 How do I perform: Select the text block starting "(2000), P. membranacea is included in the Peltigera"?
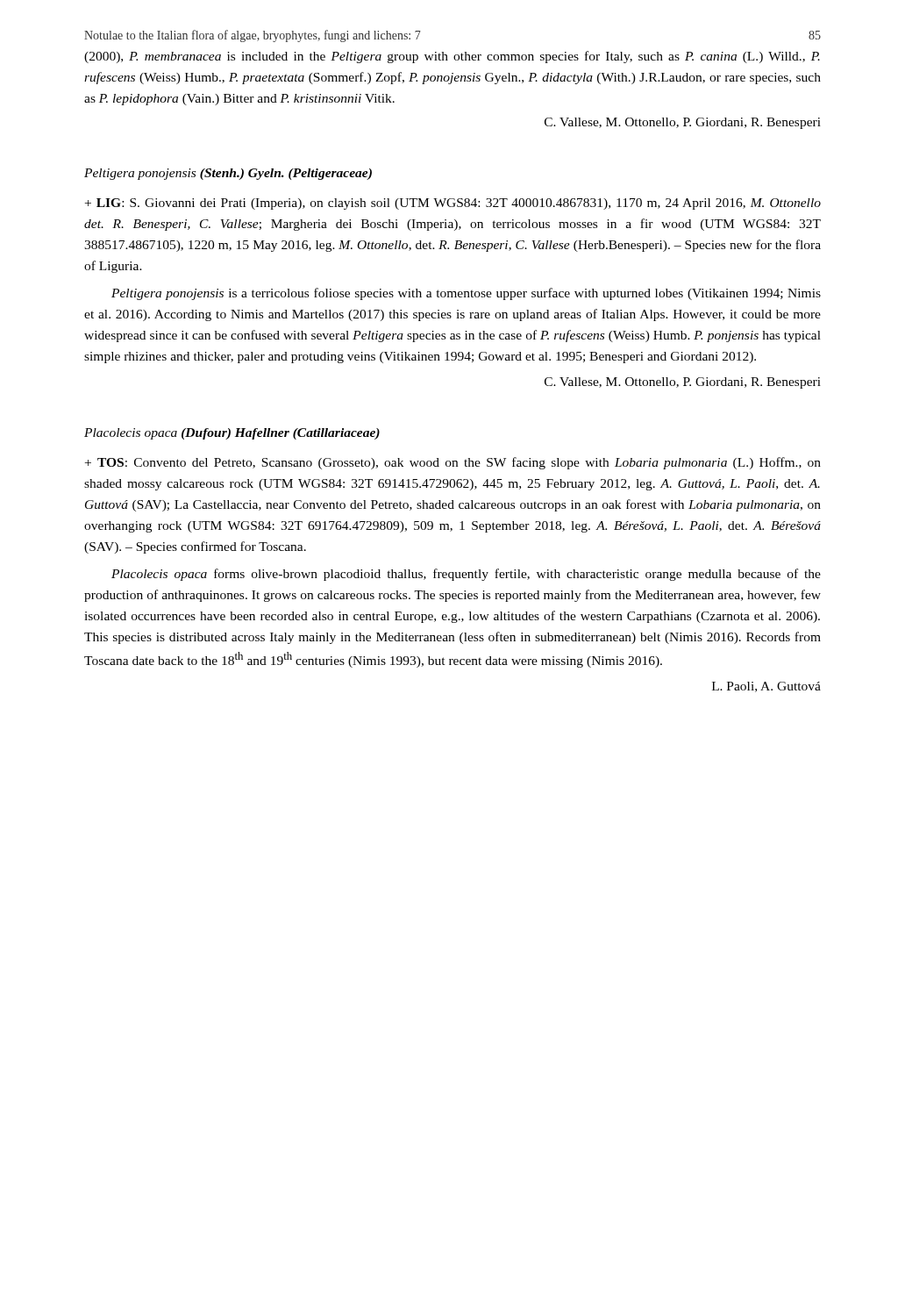(x=452, y=77)
